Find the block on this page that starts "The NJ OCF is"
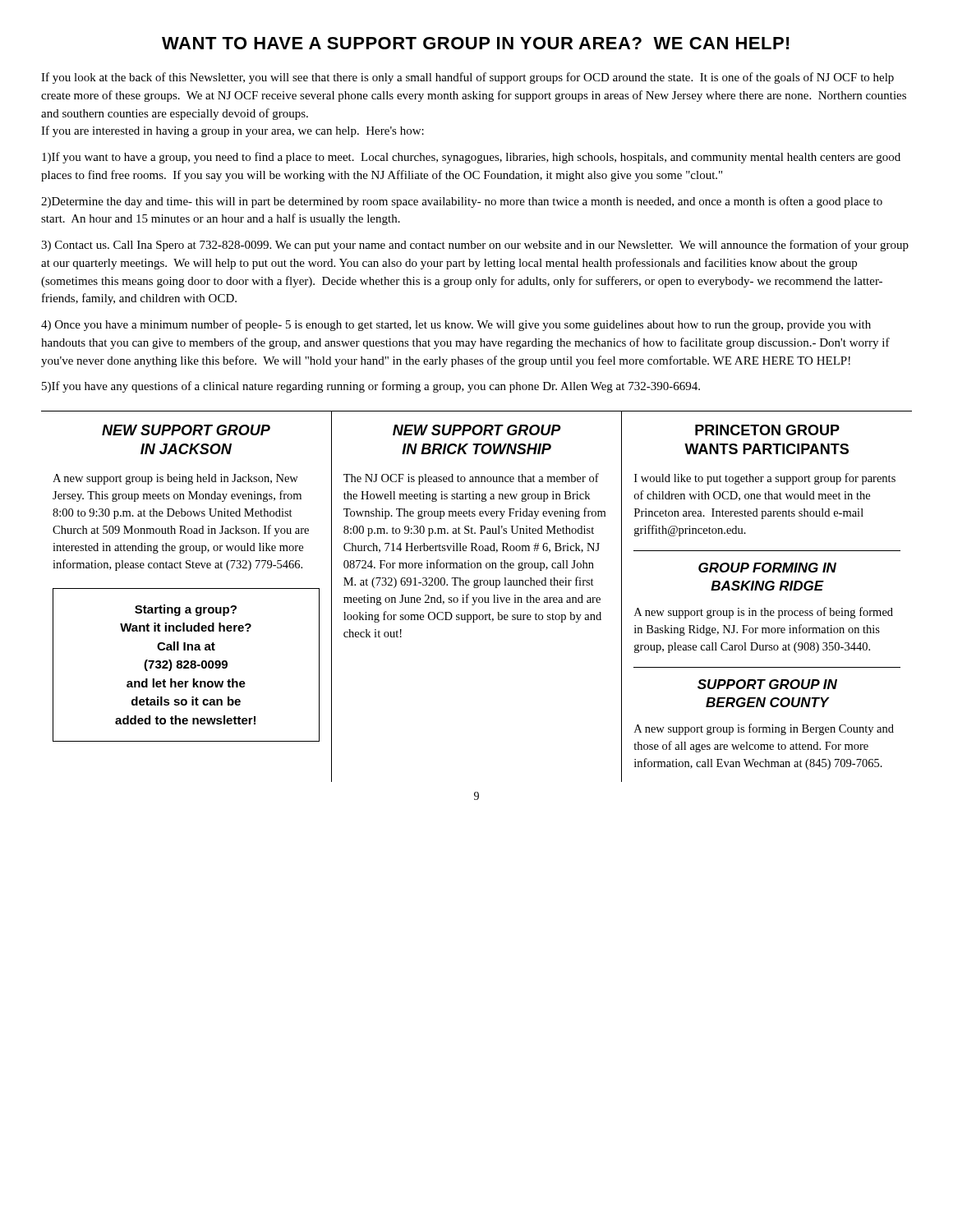Image resolution: width=953 pixels, height=1232 pixels. click(477, 556)
